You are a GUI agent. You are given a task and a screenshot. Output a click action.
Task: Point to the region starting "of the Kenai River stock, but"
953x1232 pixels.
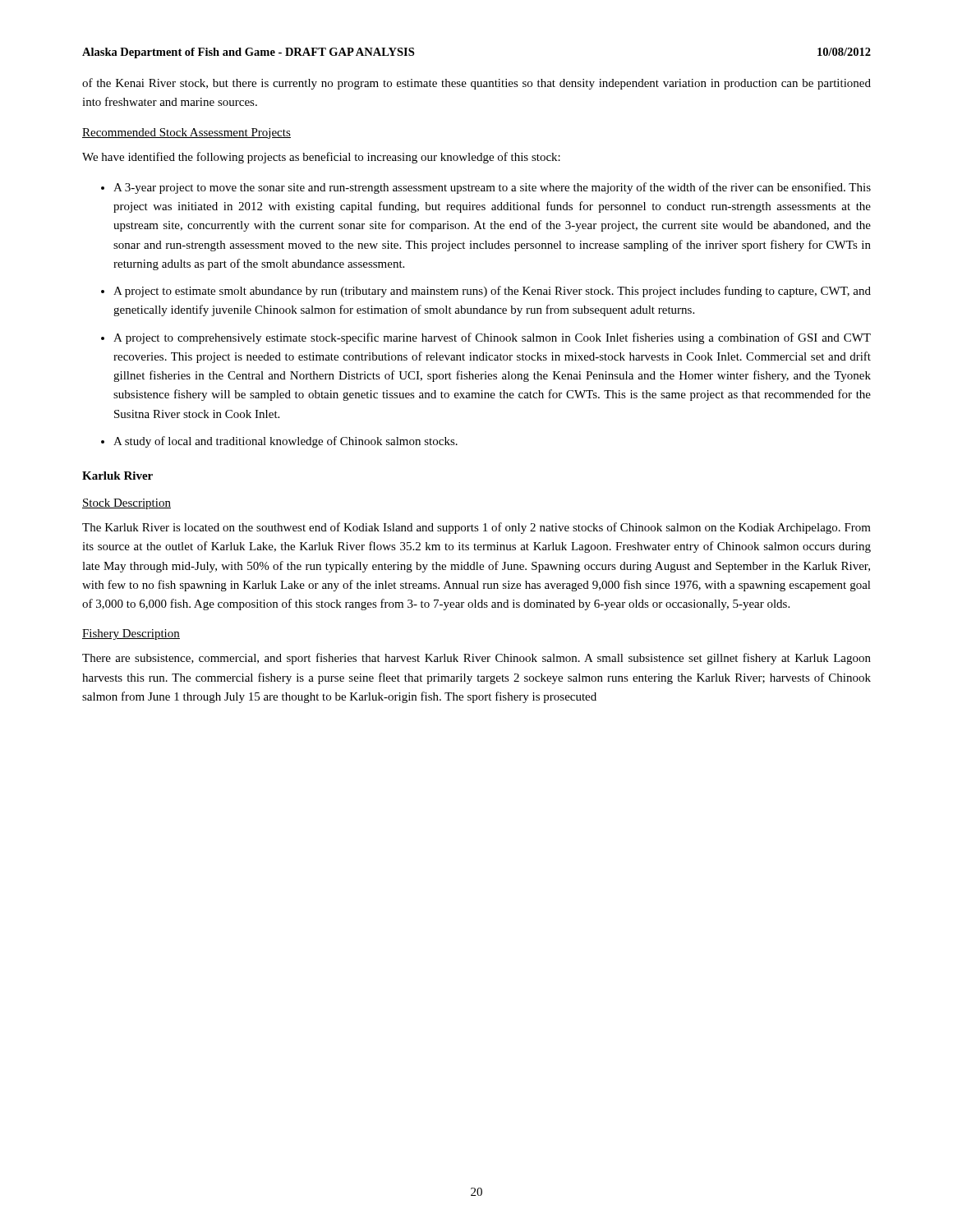pyautogui.click(x=476, y=93)
